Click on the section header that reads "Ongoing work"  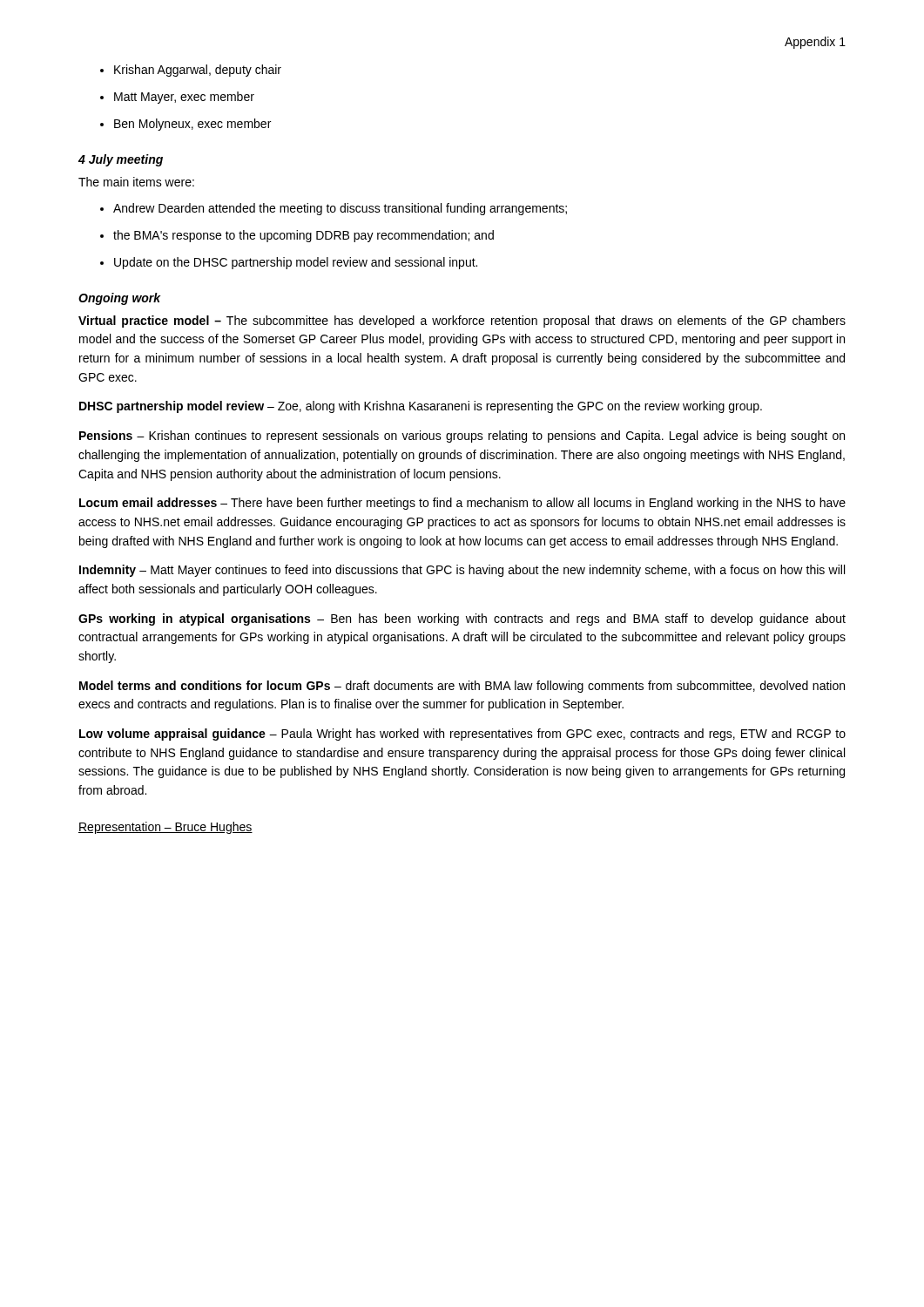119,298
